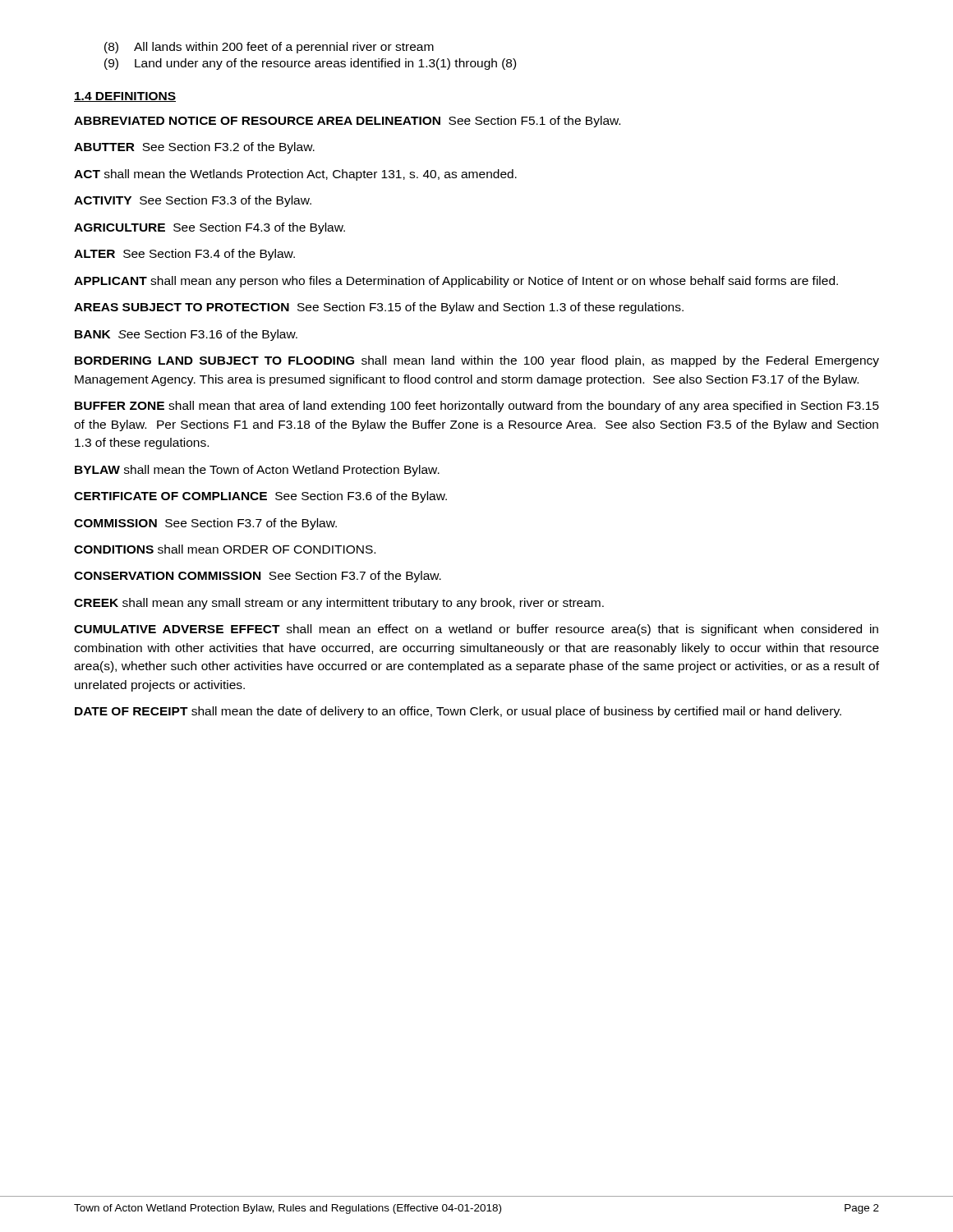Image resolution: width=953 pixels, height=1232 pixels.
Task: Where does it say "ALTER See Section F3.4 of the Bylaw."?
Action: click(185, 254)
